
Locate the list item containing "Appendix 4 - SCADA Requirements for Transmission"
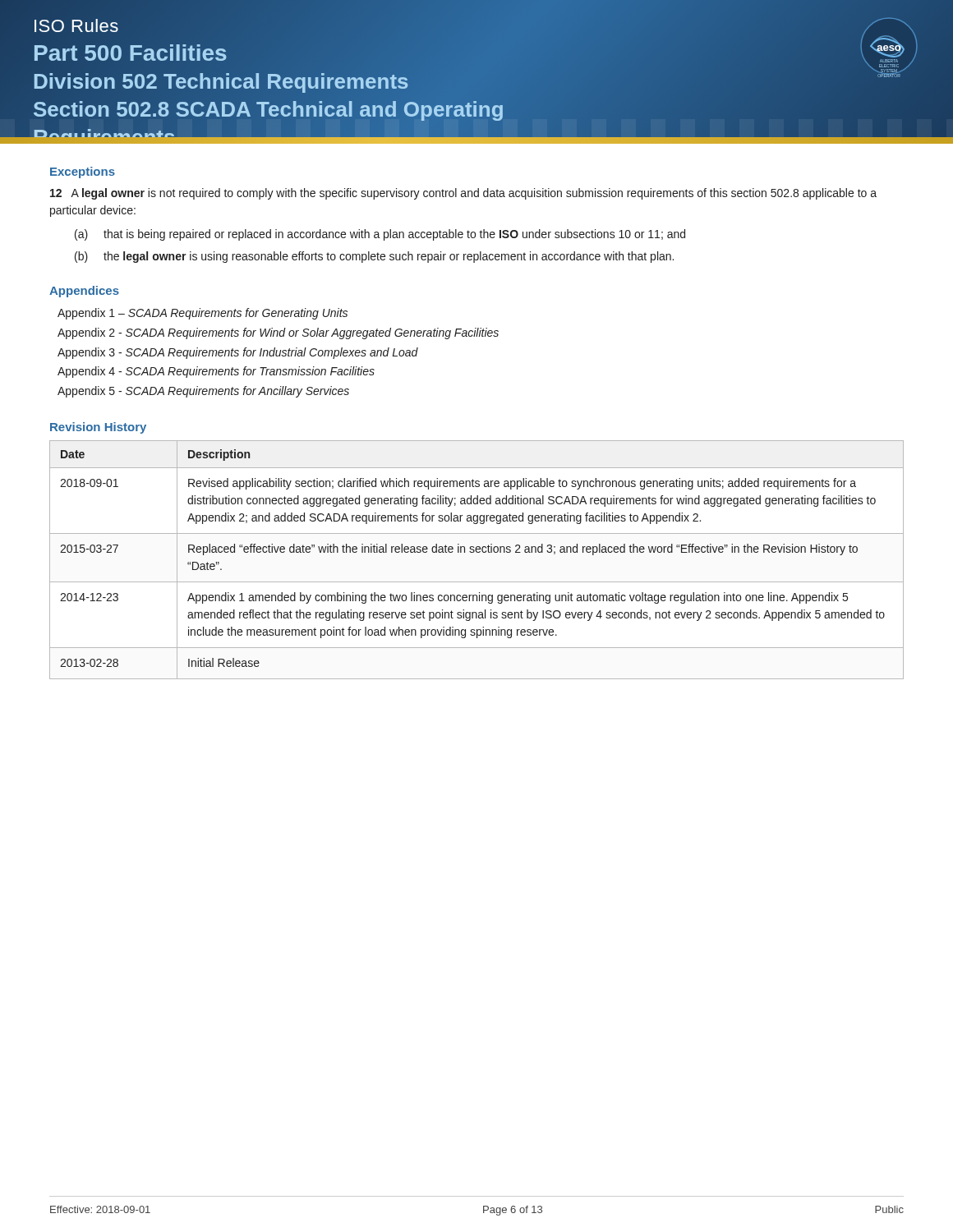point(216,372)
